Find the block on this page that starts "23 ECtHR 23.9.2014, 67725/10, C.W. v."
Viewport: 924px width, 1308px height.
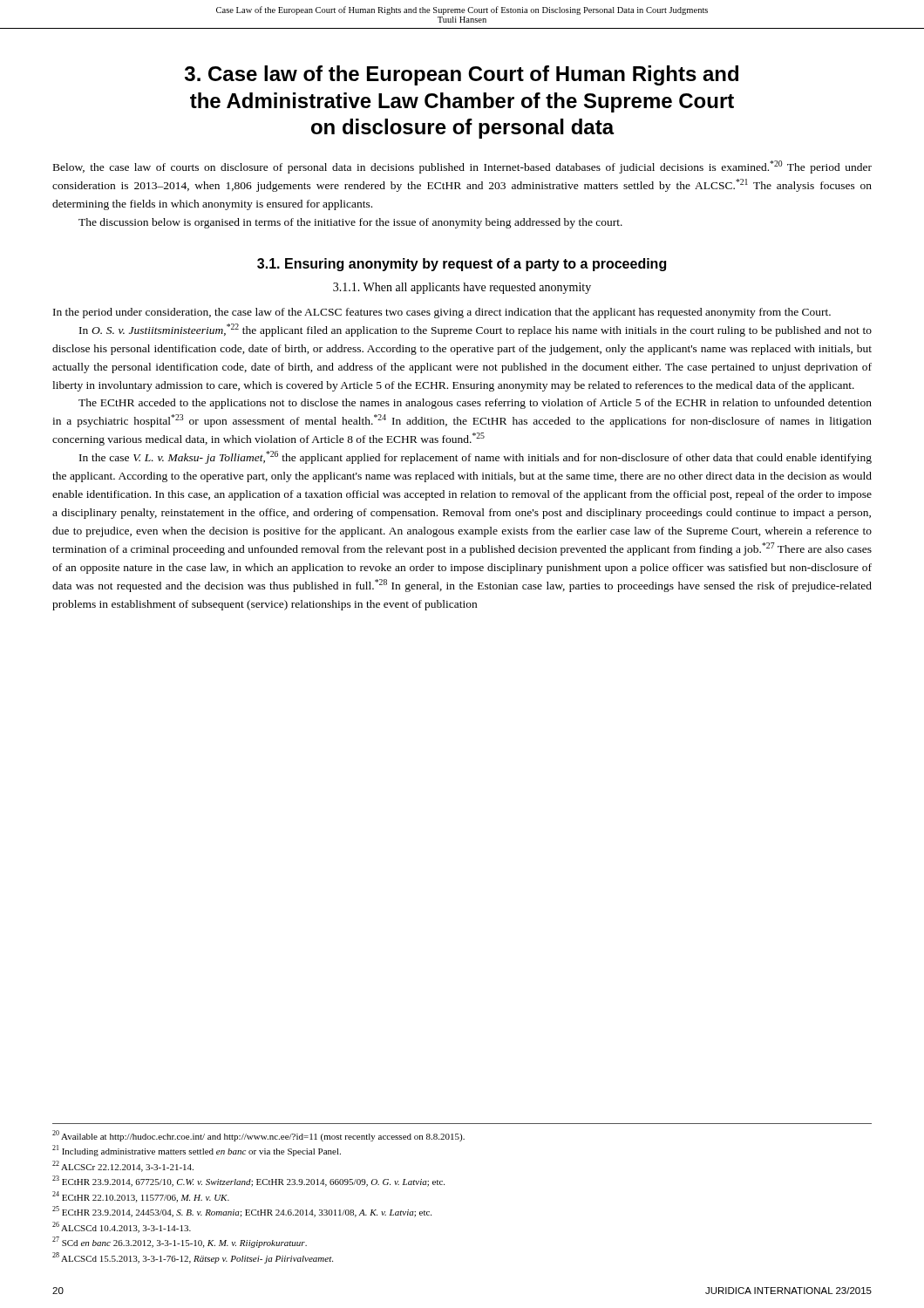click(x=249, y=1181)
